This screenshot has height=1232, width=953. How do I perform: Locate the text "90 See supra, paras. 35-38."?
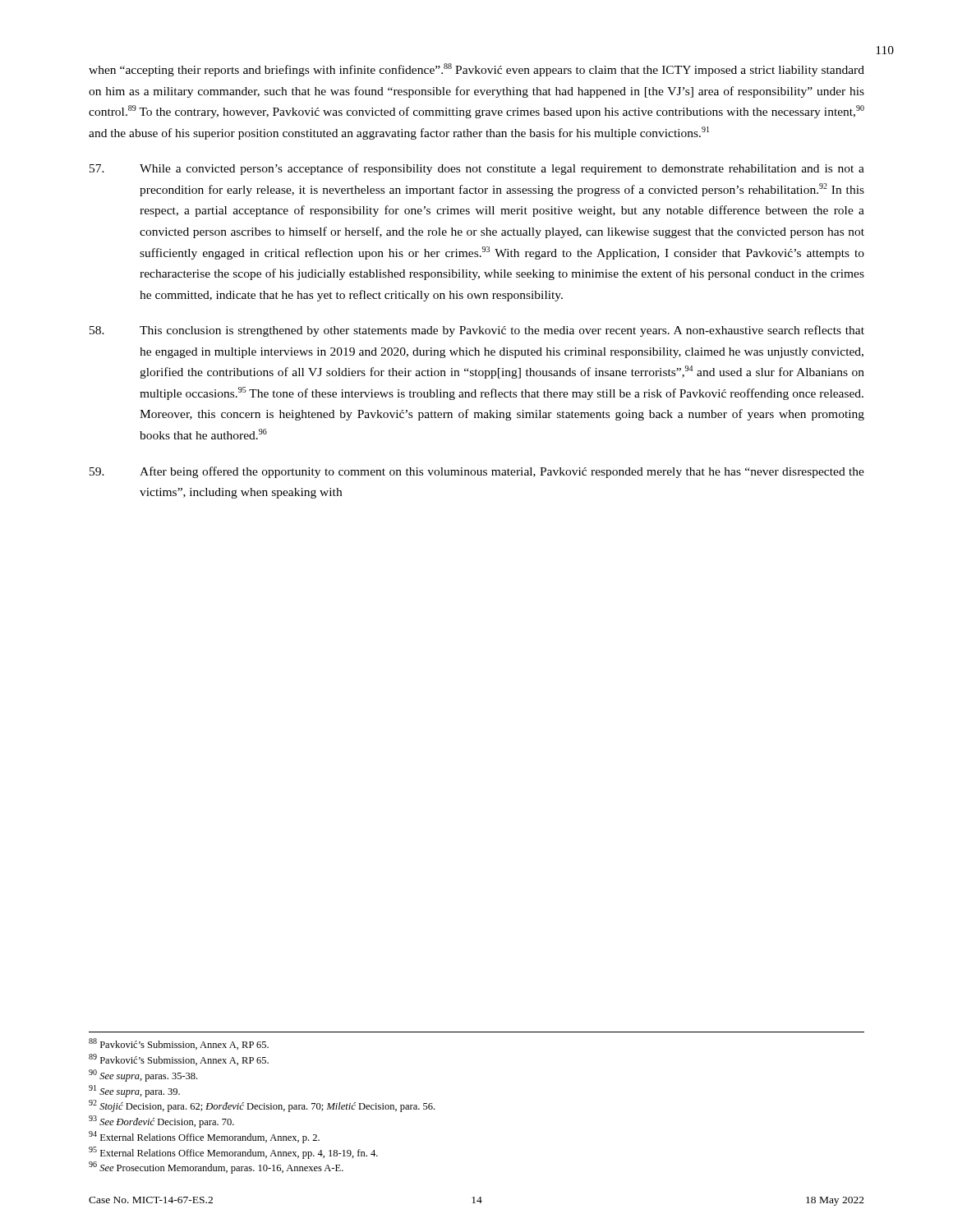click(x=143, y=1075)
